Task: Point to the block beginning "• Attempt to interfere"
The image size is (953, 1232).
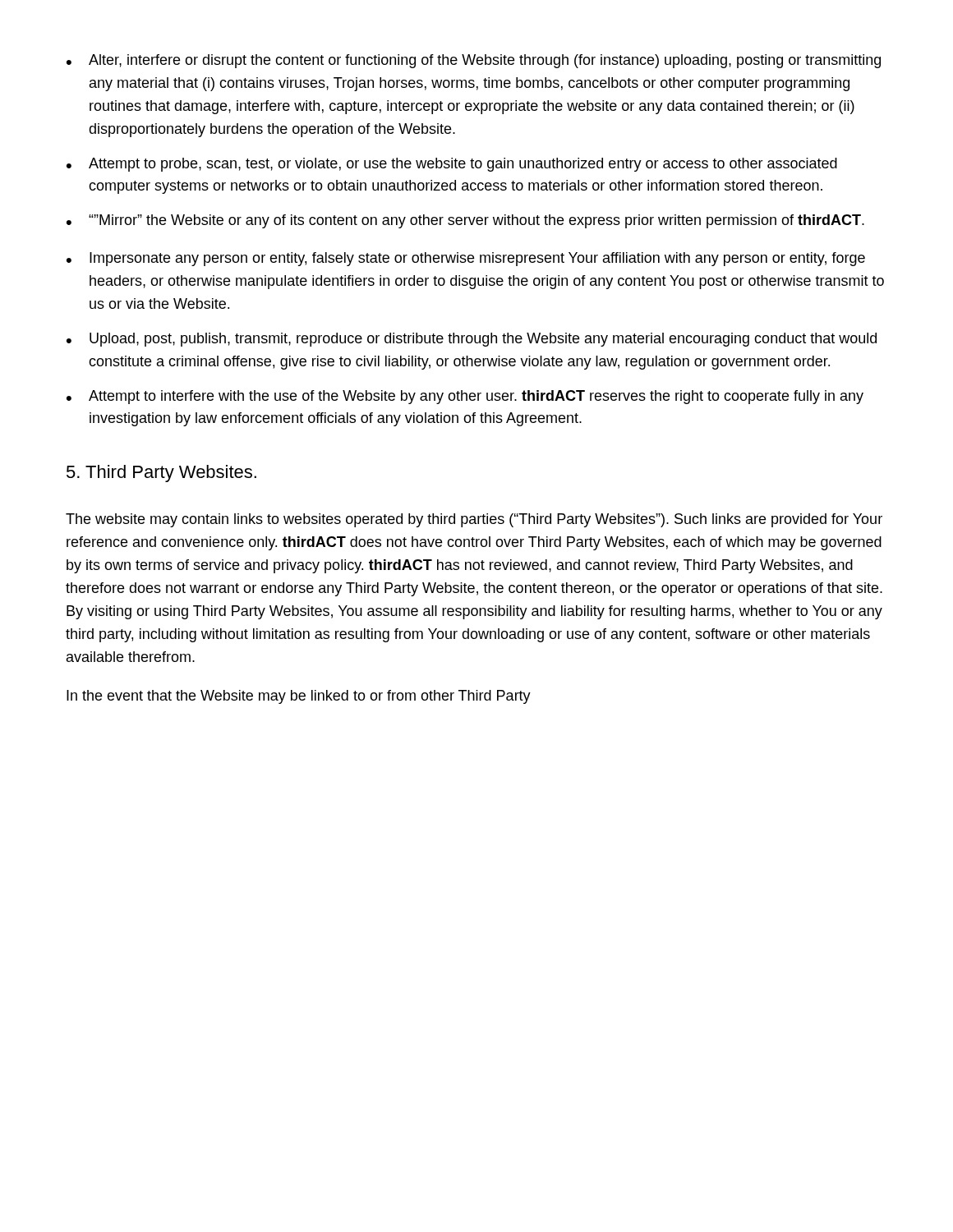Action: [476, 408]
